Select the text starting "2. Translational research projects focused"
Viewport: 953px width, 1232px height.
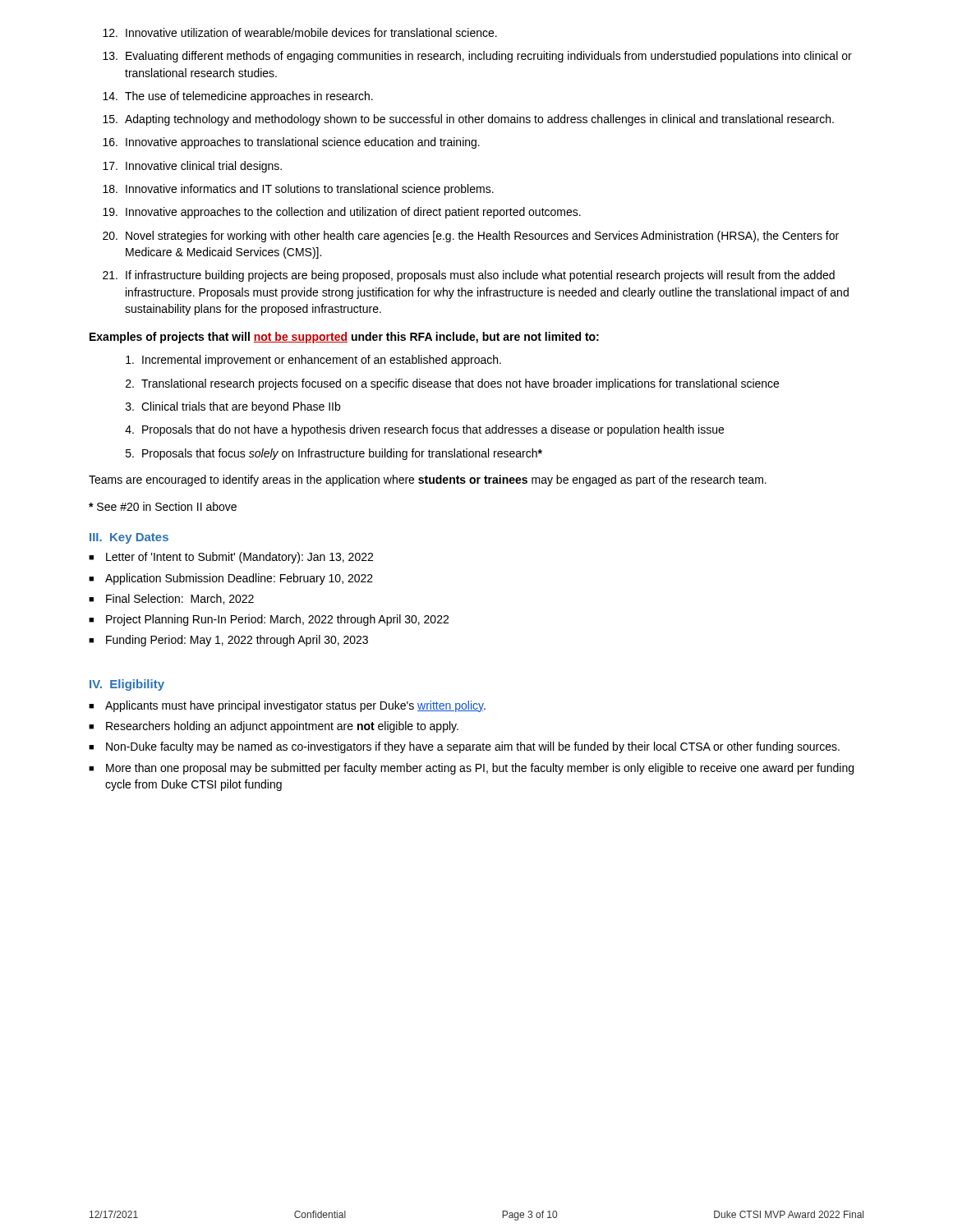[488, 383]
